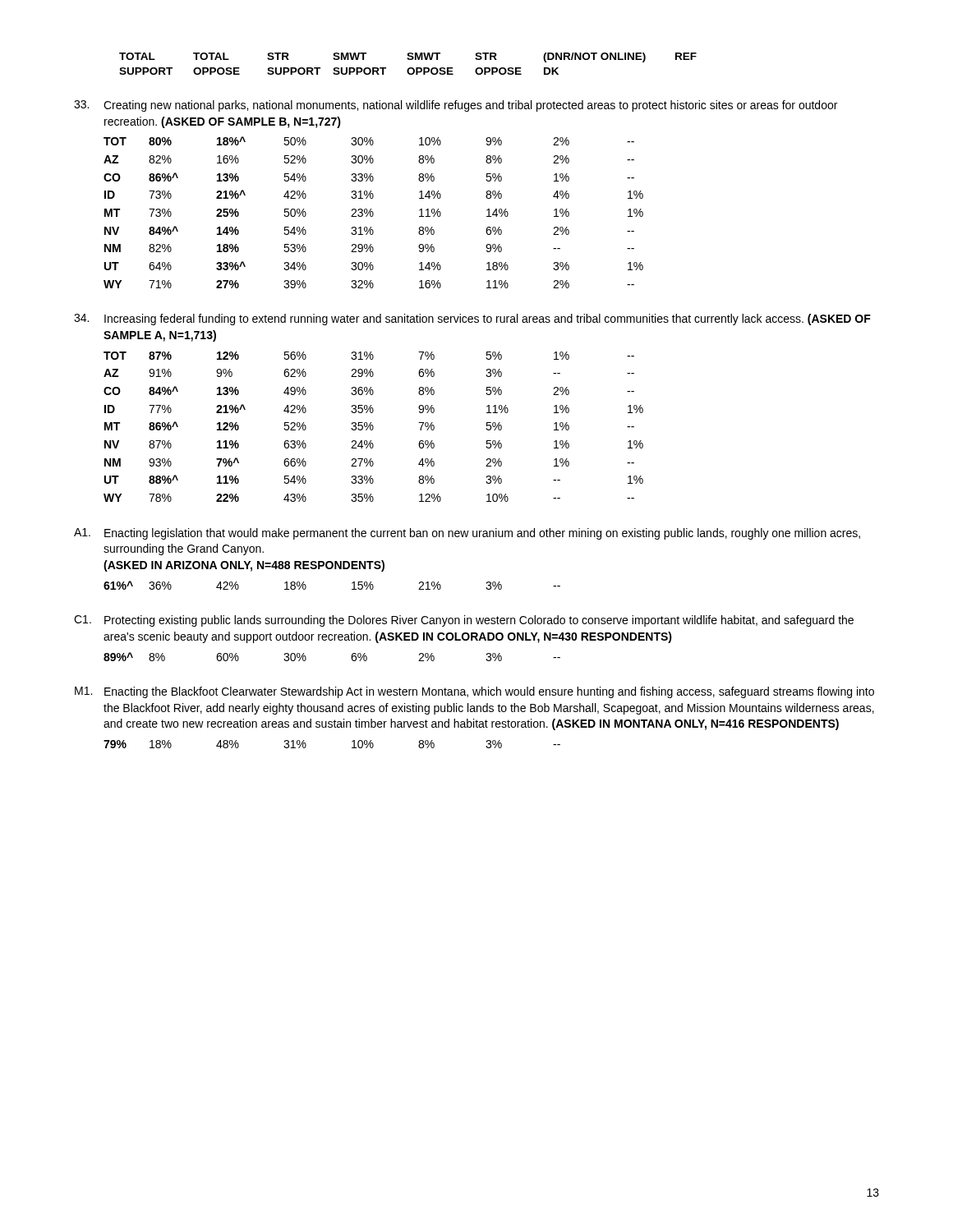This screenshot has height=1232, width=953.
Task: Select the region starting "Enacting the Blackfoot Clearwater Stewardship Act"
Action: [491, 708]
